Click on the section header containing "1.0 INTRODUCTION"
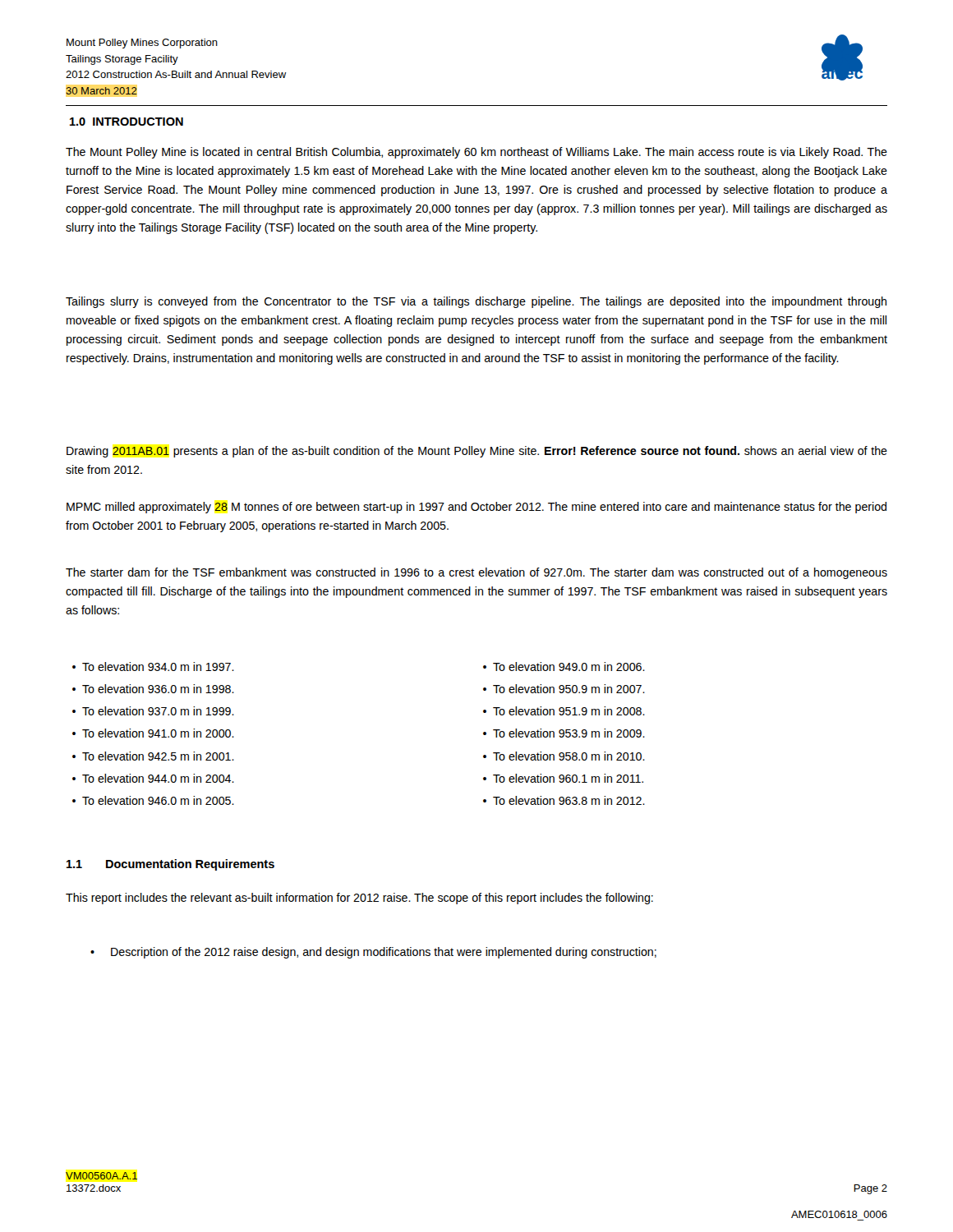The image size is (953, 1232). pyautogui.click(x=125, y=122)
